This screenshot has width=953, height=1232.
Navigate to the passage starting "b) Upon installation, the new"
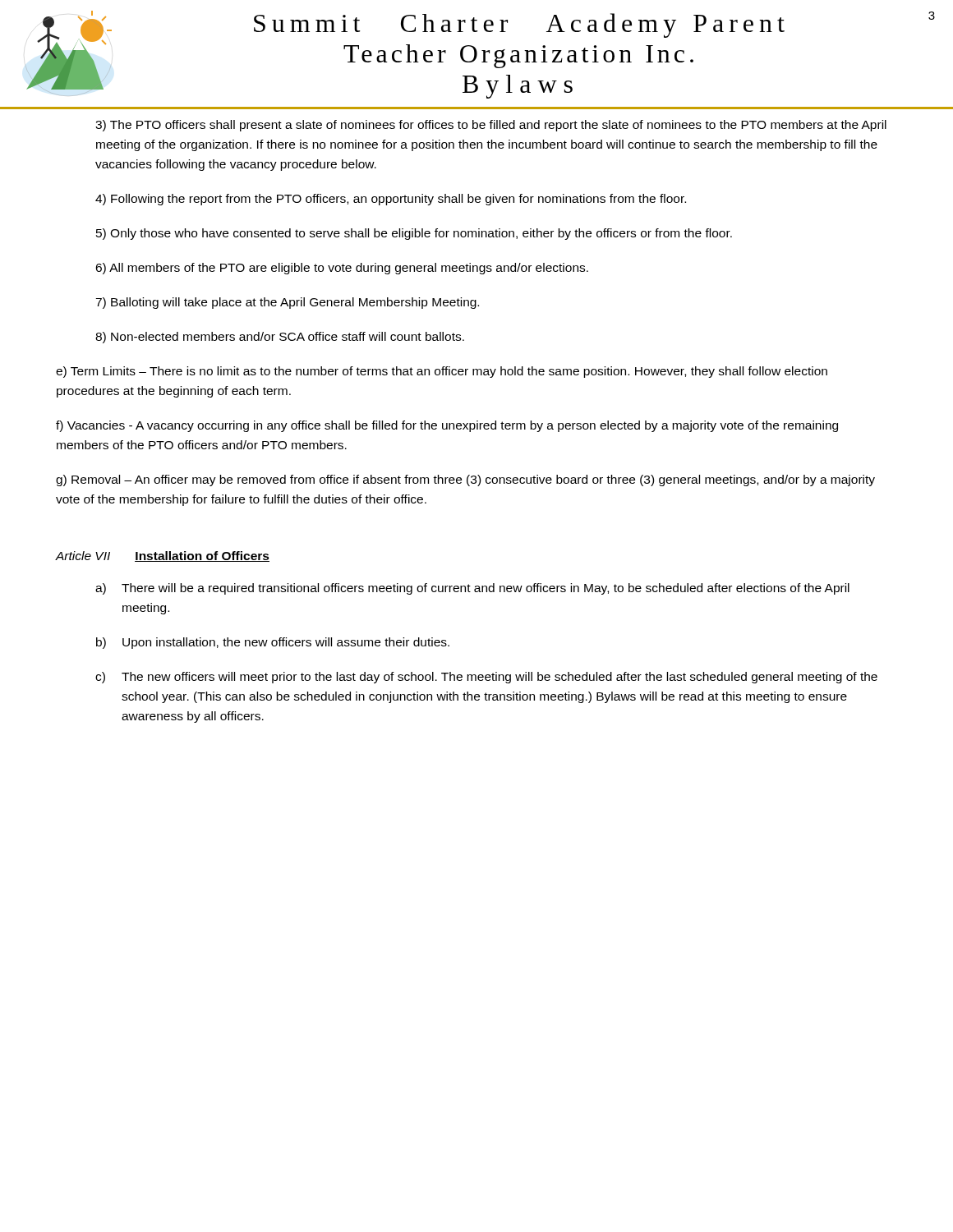pyautogui.click(x=273, y=642)
